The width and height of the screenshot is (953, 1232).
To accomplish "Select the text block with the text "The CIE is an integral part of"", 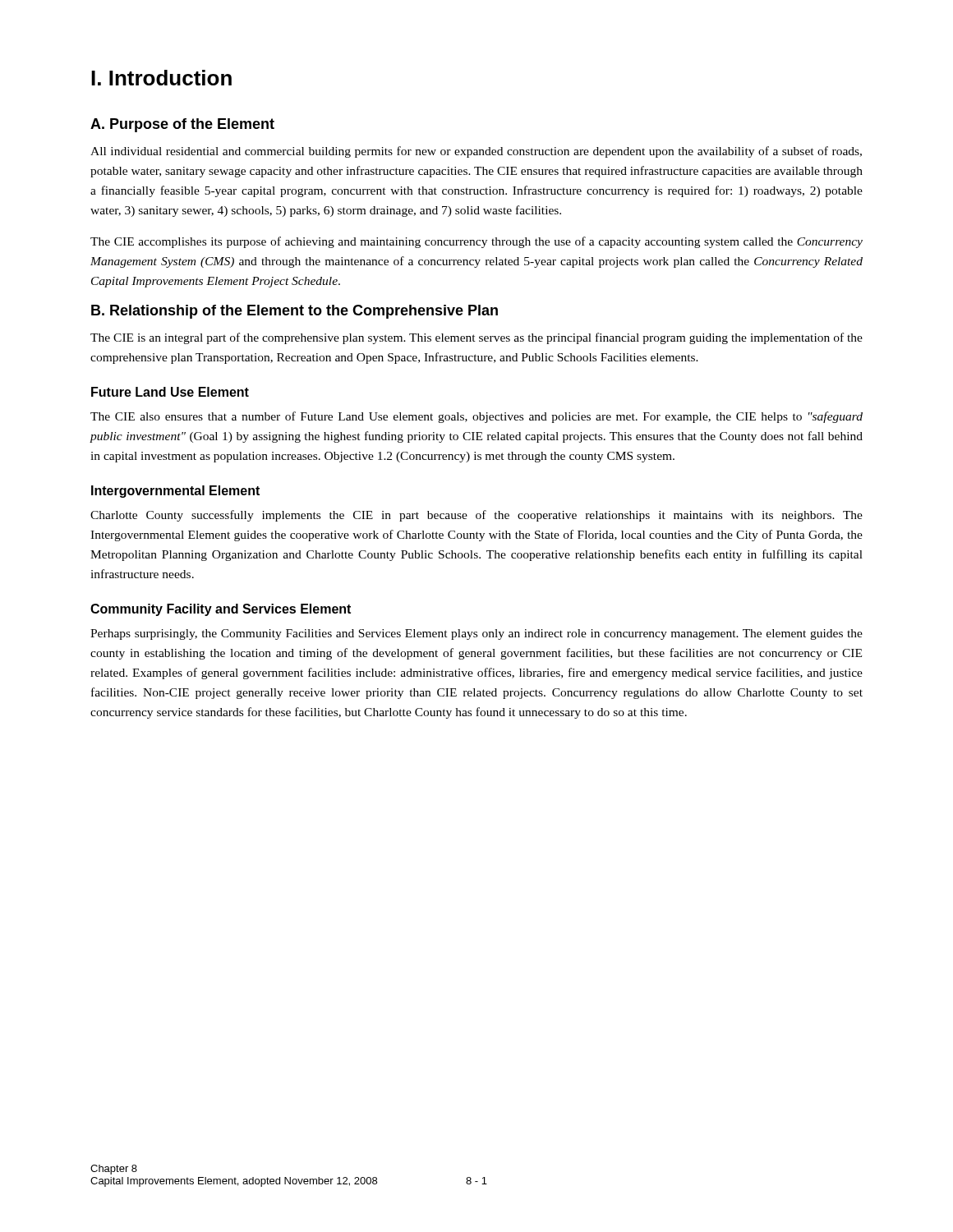I will 476,348.
